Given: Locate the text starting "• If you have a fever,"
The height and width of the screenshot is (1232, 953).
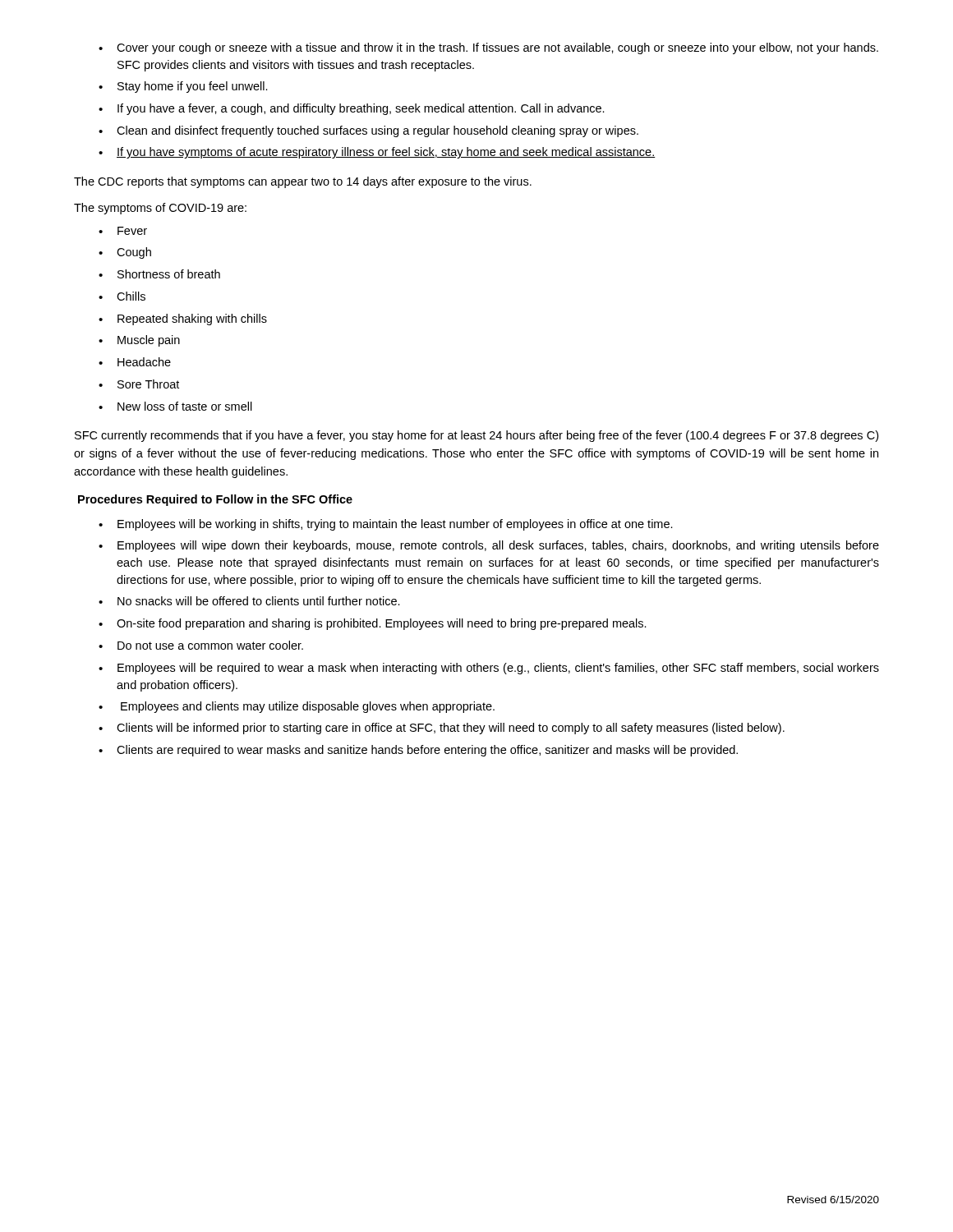Looking at the screenshot, I should tap(489, 109).
